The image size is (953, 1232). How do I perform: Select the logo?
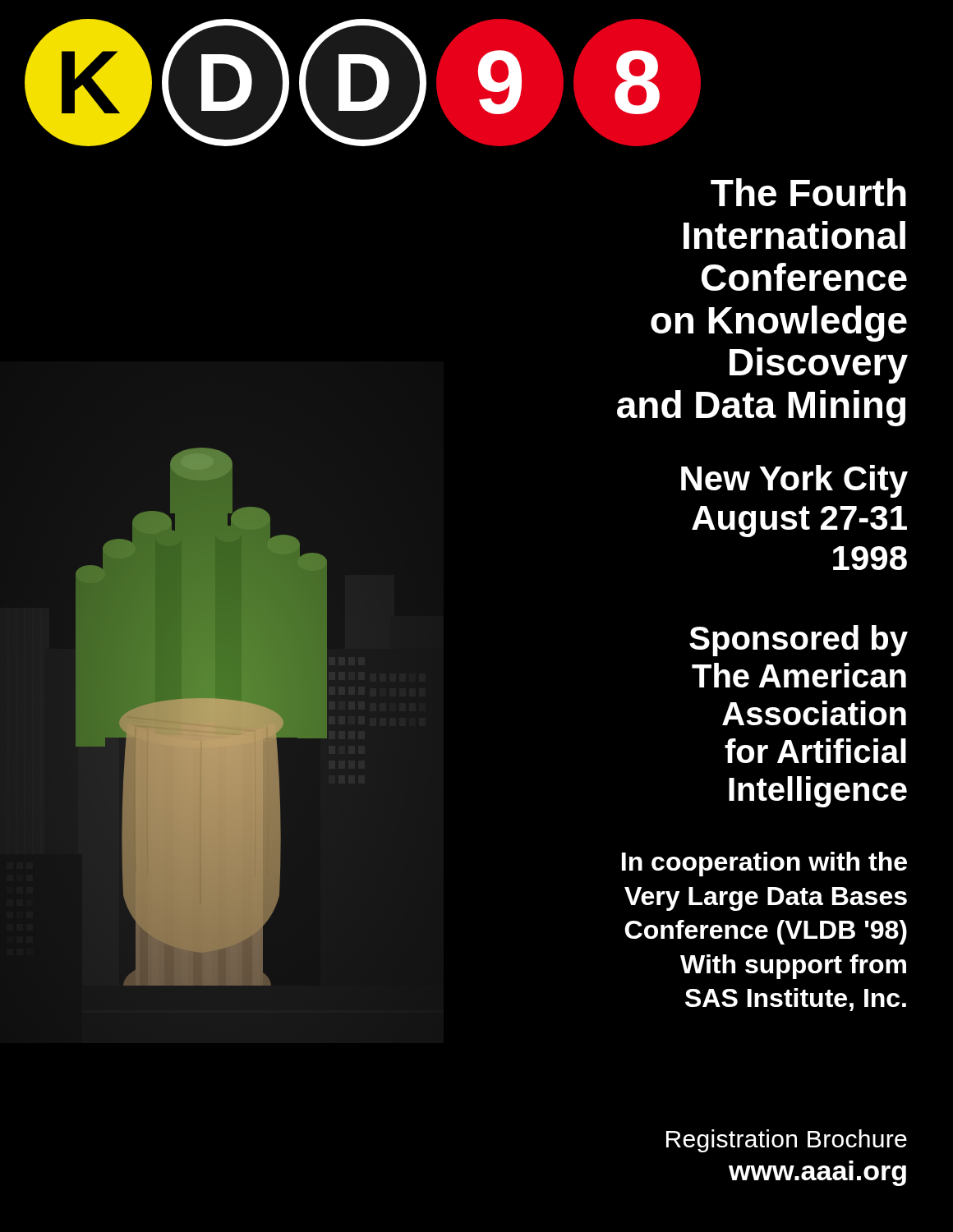[476, 82]
